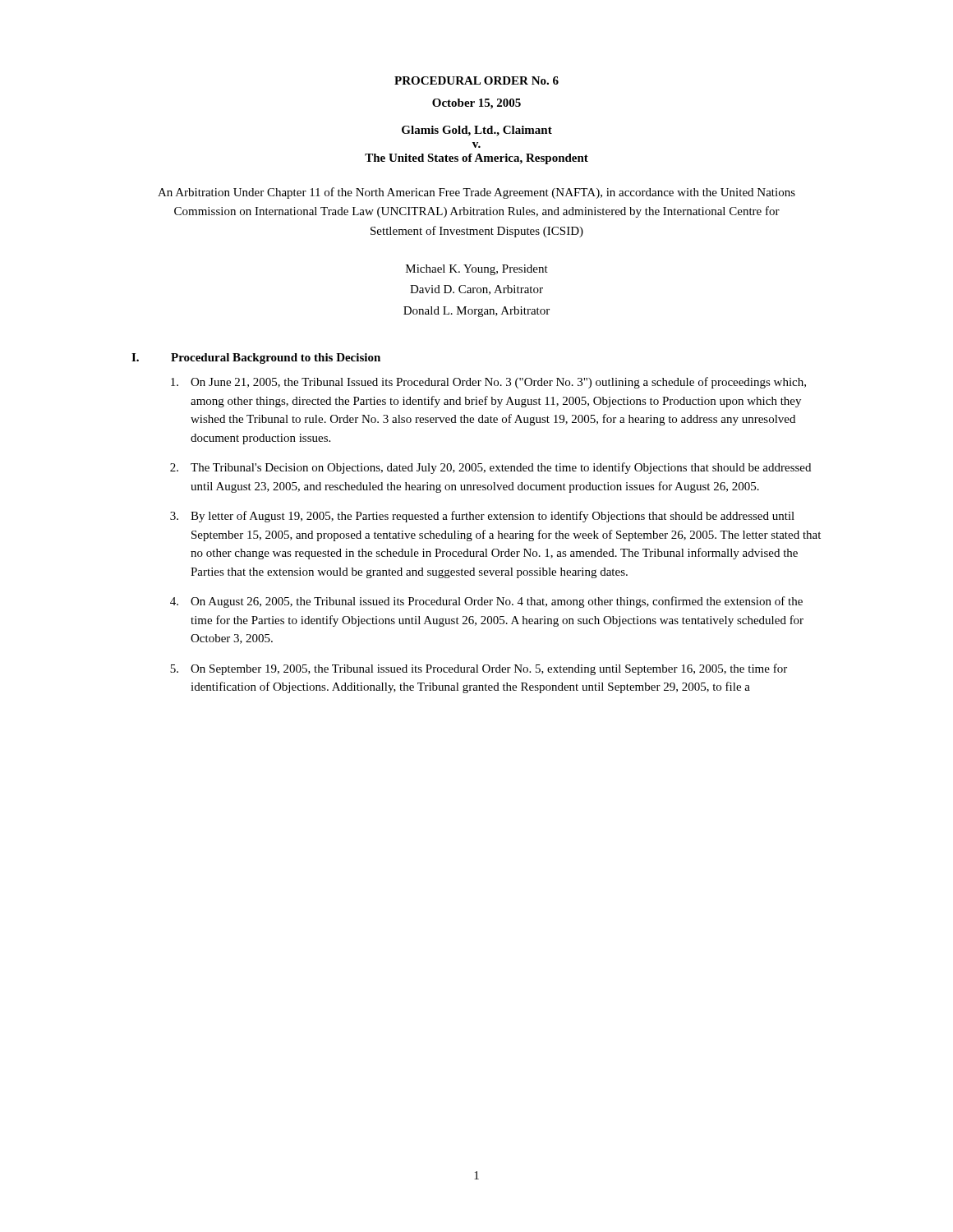
Task: Navigate to the text block starting "2. The Tribunal's"
Action: (x=476, y=477)
